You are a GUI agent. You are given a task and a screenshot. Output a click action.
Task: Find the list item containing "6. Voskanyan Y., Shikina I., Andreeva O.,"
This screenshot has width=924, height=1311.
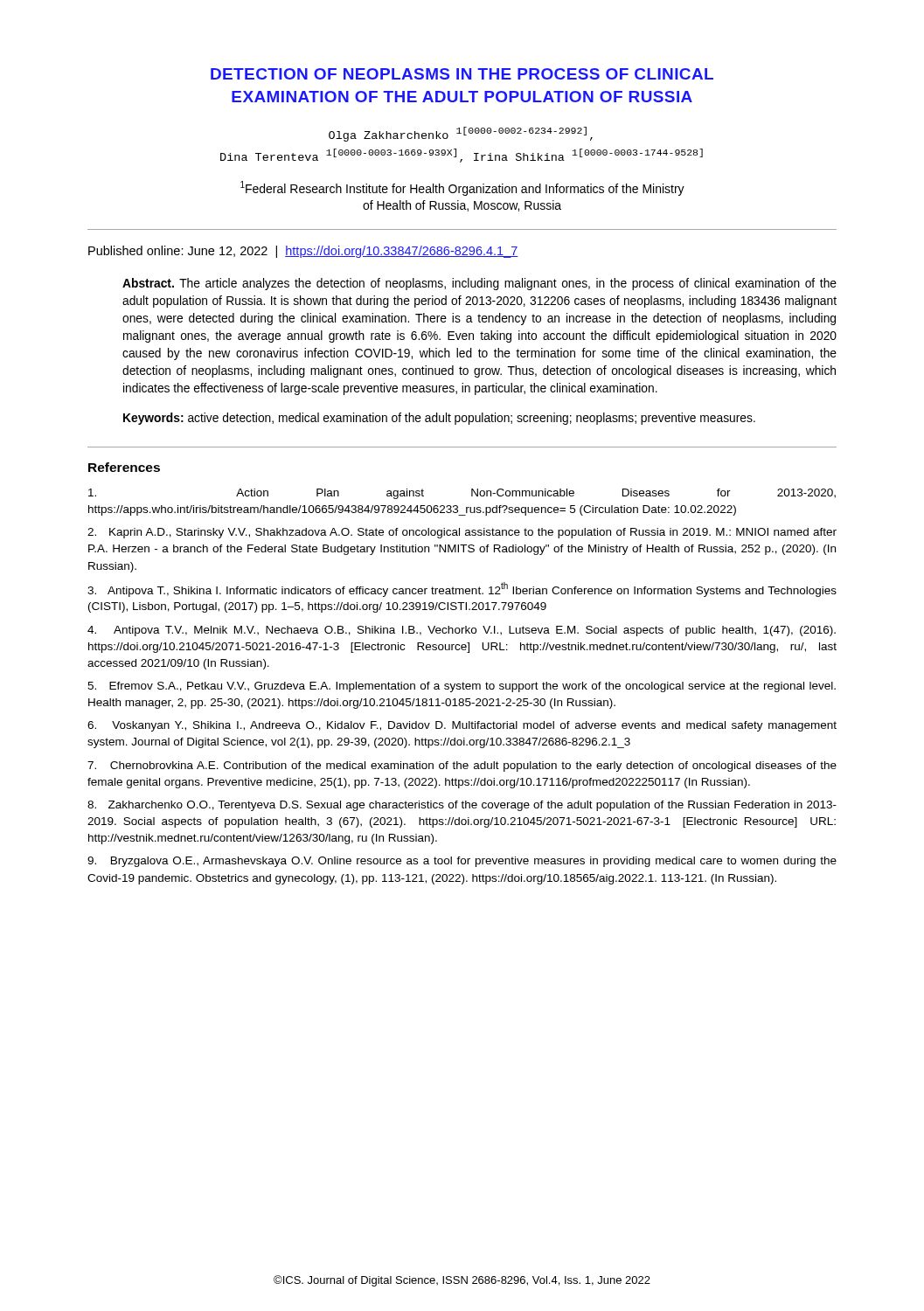click(x=462, y=734)
